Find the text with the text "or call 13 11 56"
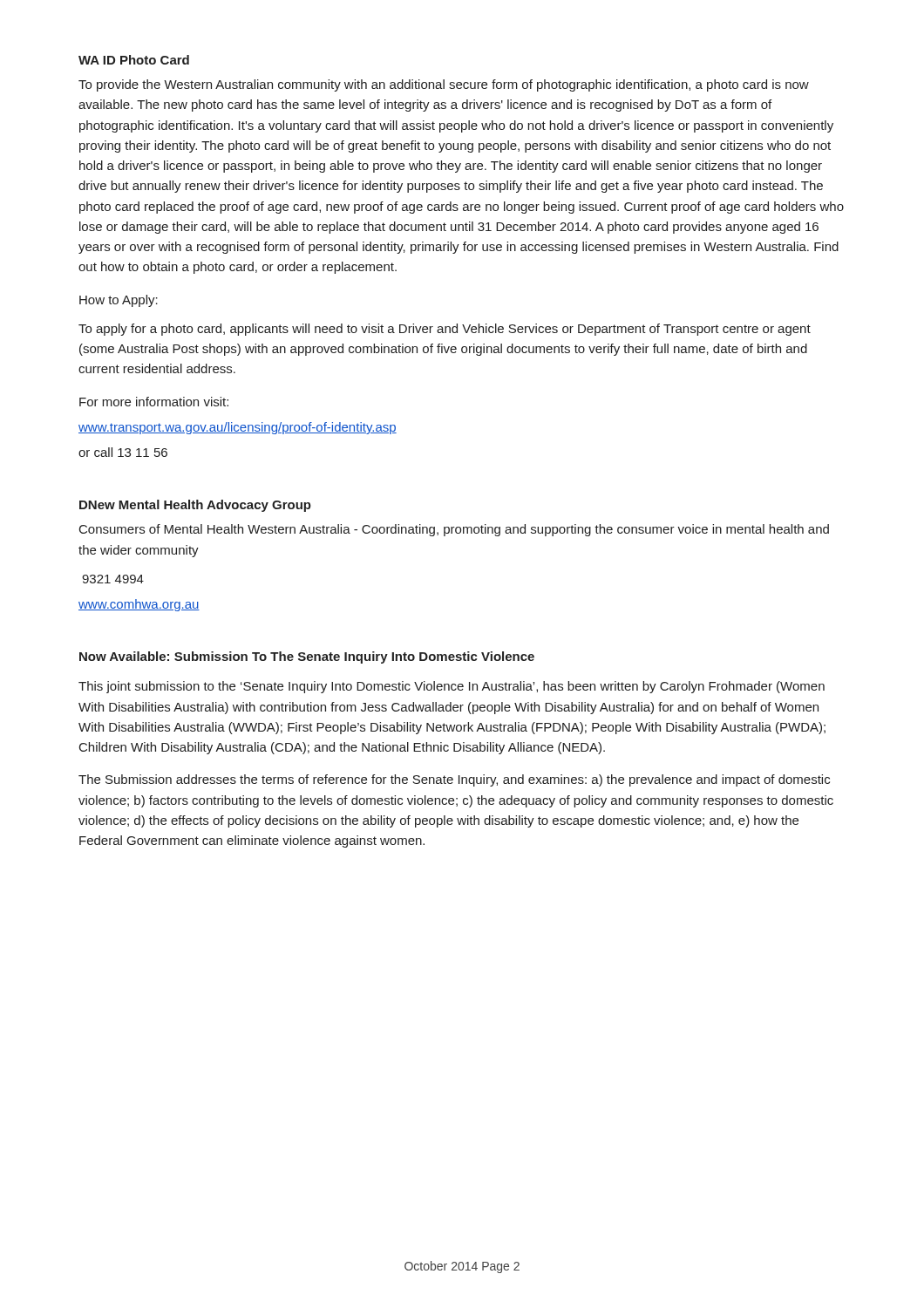The height and width of the screenshot is (1308, 924). click(123, 452)
